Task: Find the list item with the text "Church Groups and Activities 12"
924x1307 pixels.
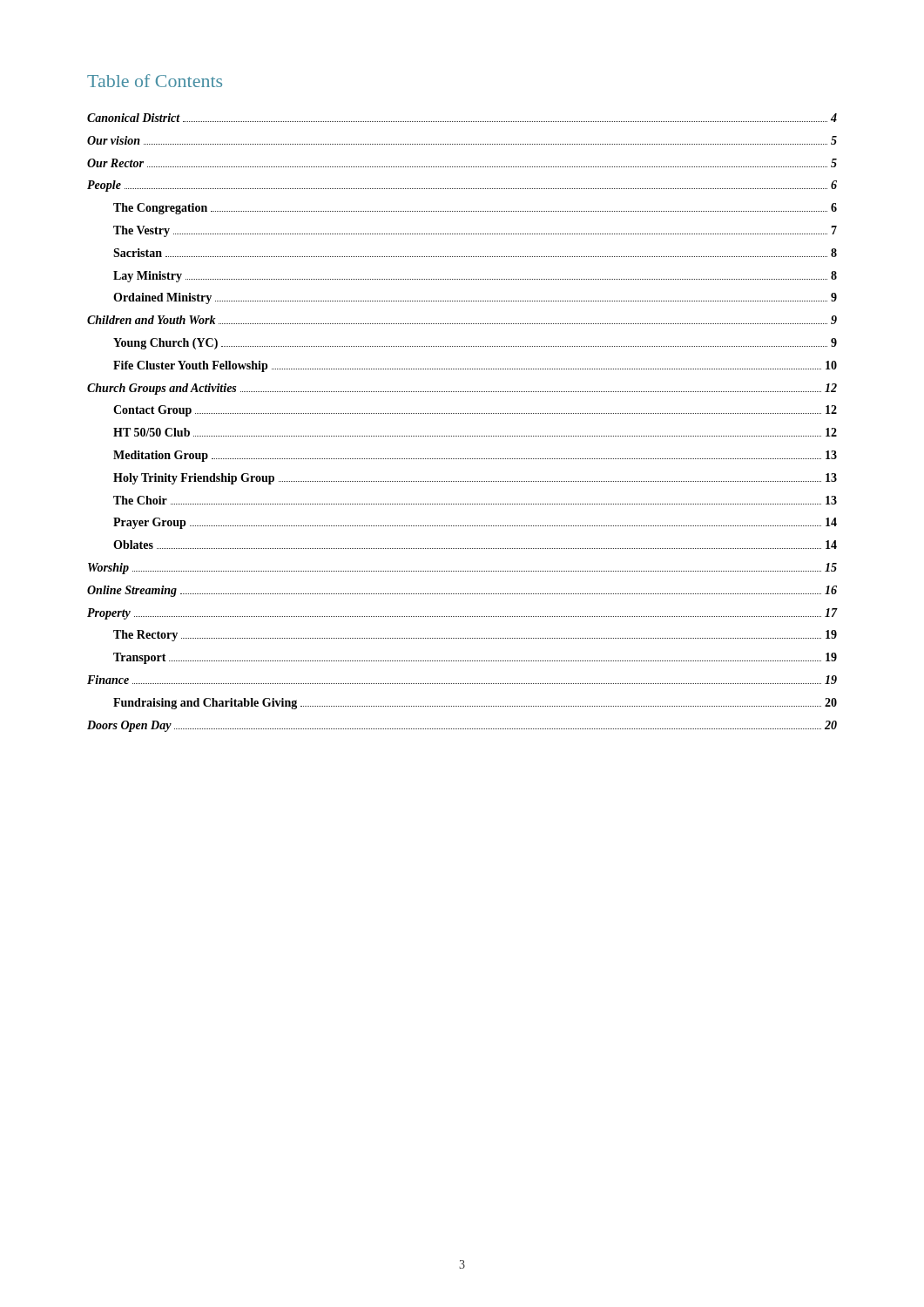Action: [x=462, y=388]
